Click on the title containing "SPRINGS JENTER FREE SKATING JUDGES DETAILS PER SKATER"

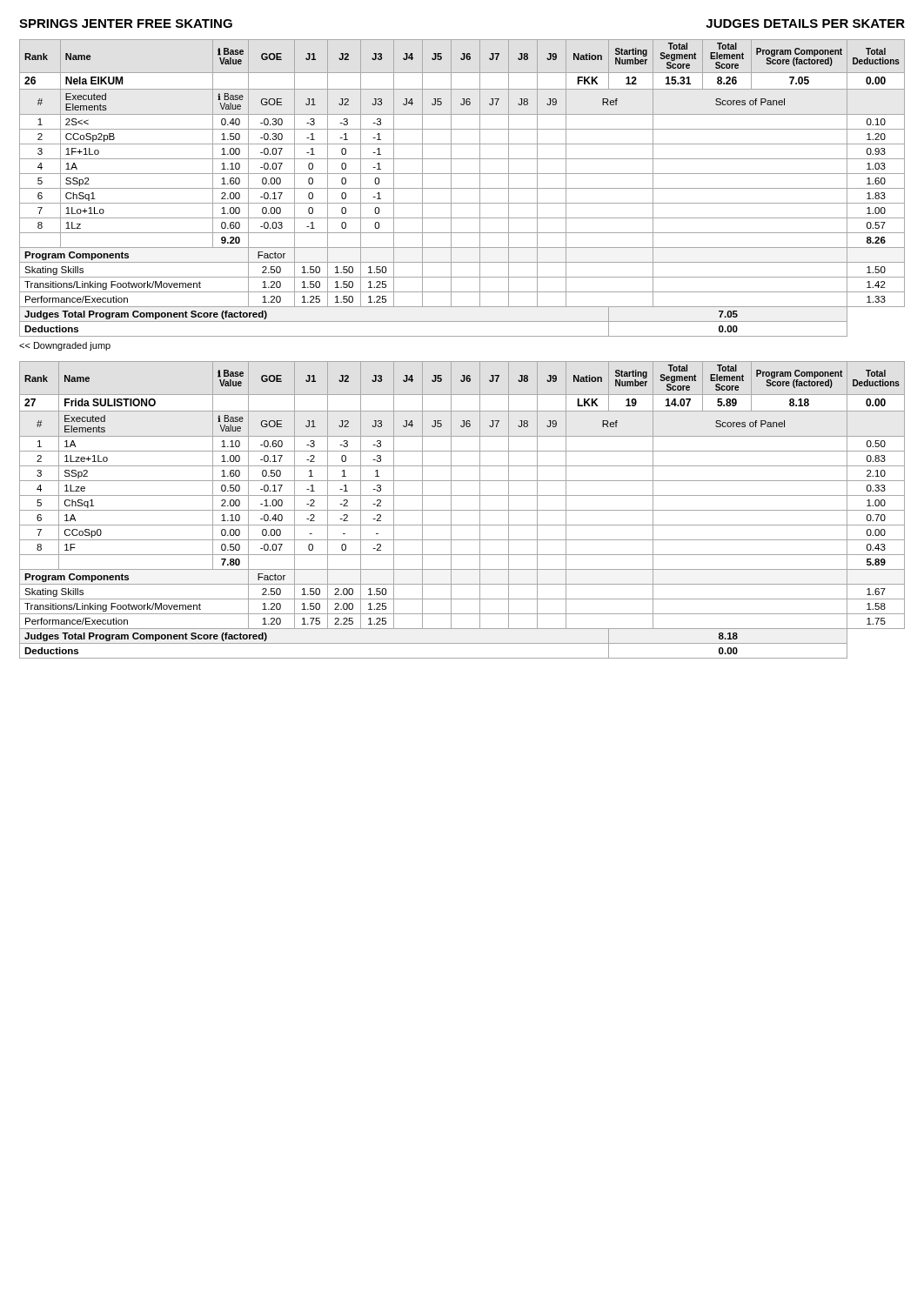point(128,23)
